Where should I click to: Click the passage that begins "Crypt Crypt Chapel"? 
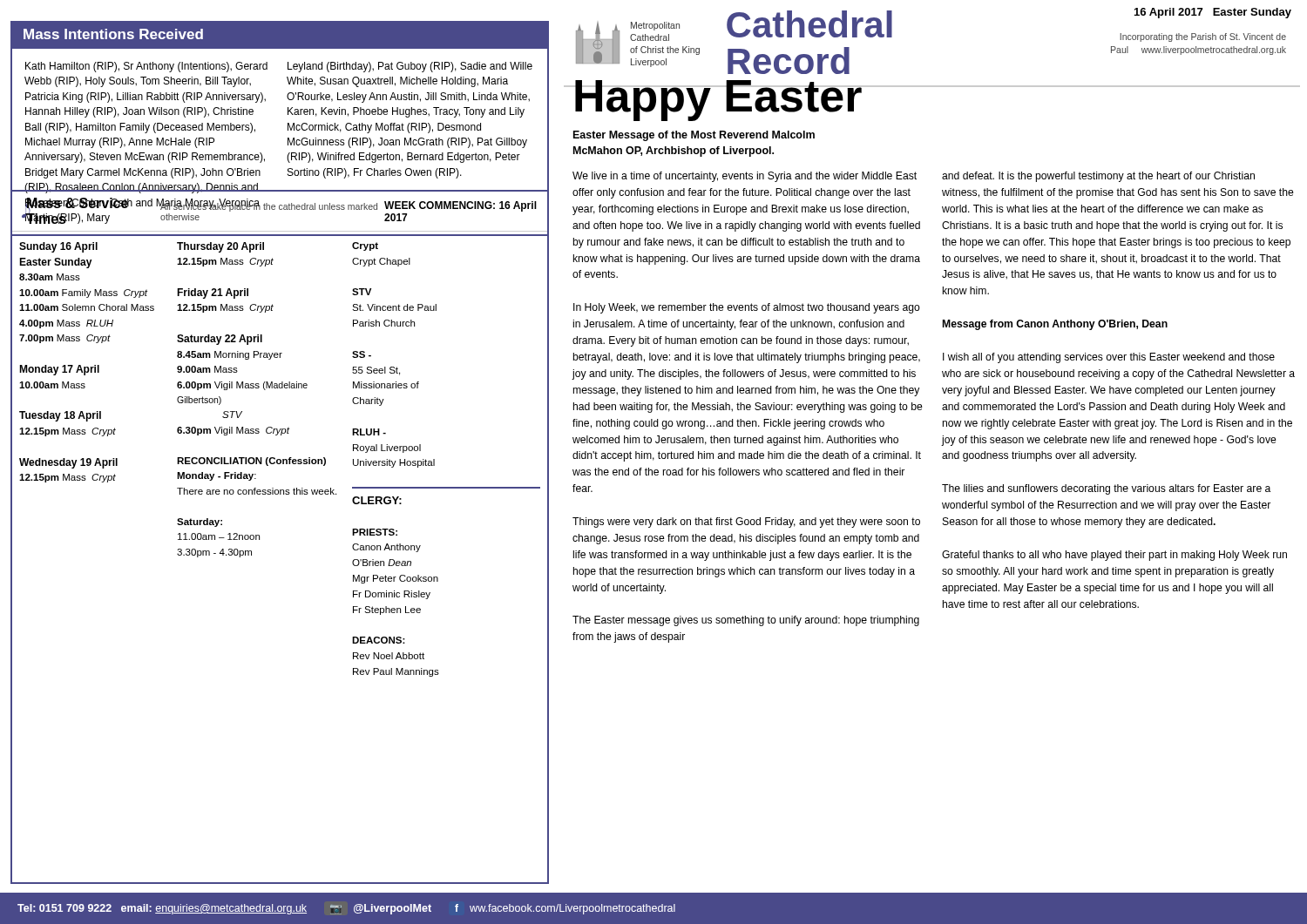(365, 246)
